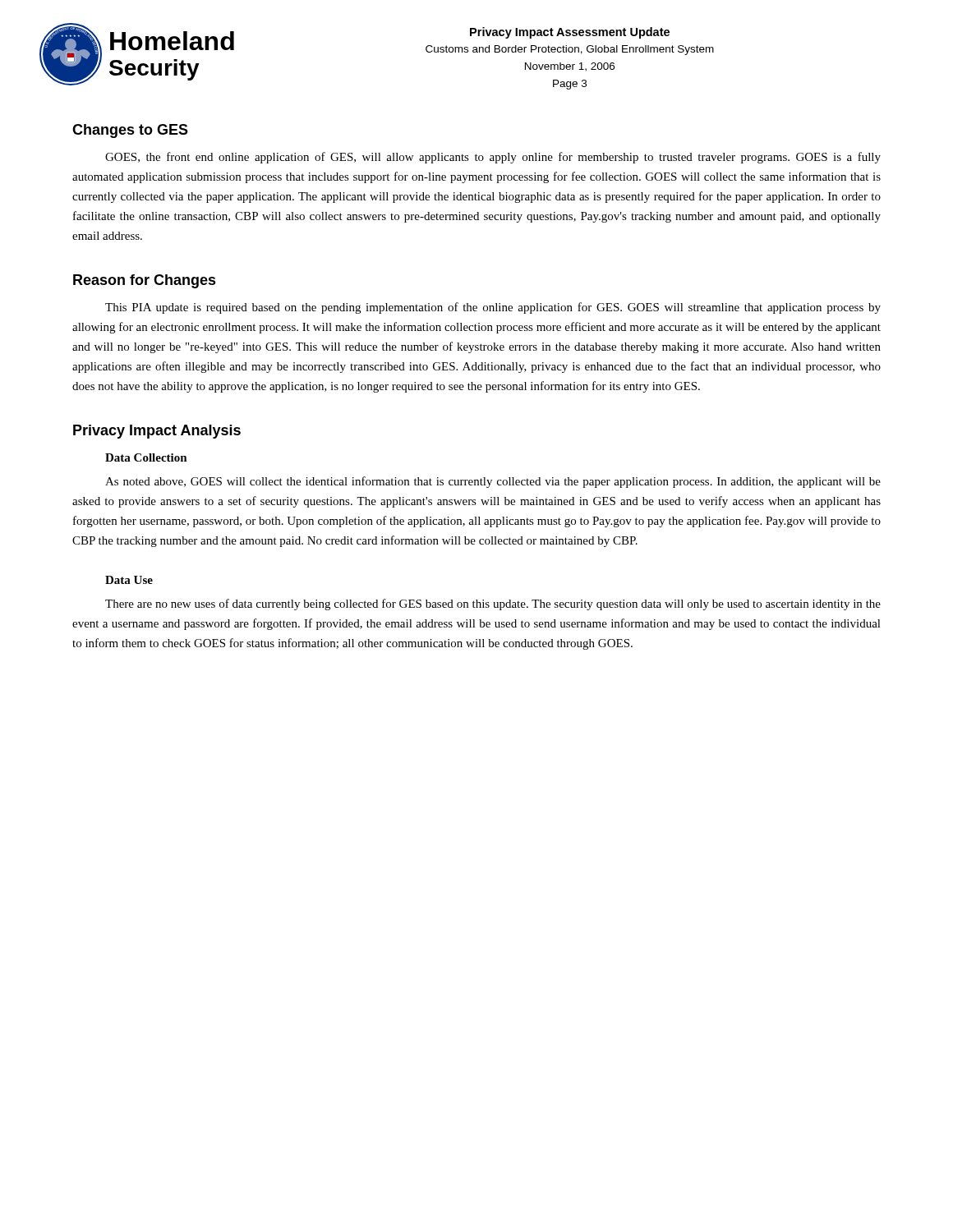Find "Data Collection" on this page
The height and width of the screenshot is (1232, 953).
(x=146, y=457)
